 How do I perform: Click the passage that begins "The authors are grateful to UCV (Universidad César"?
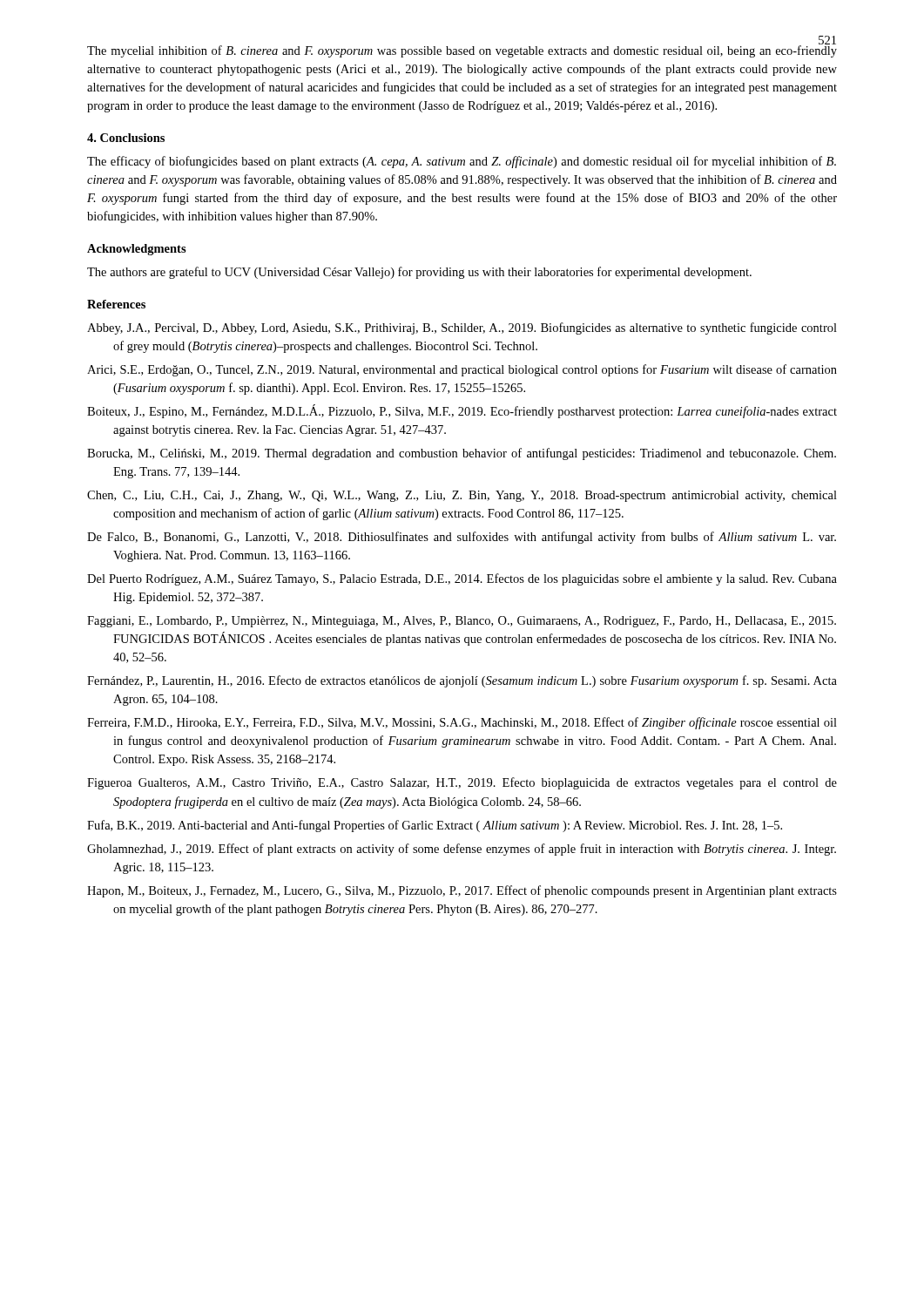coord(462,272)
